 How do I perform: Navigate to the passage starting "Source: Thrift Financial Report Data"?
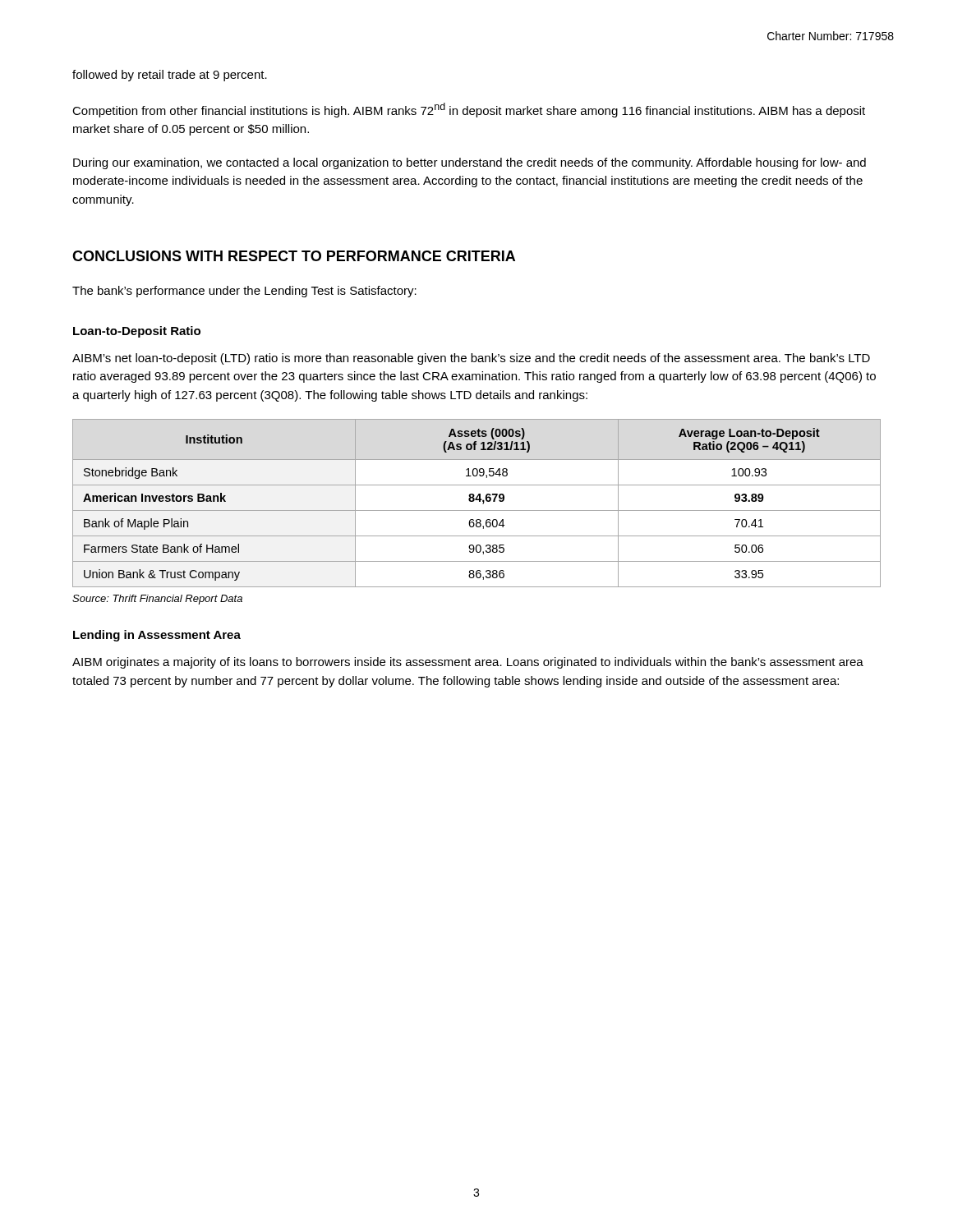point(157,598)
